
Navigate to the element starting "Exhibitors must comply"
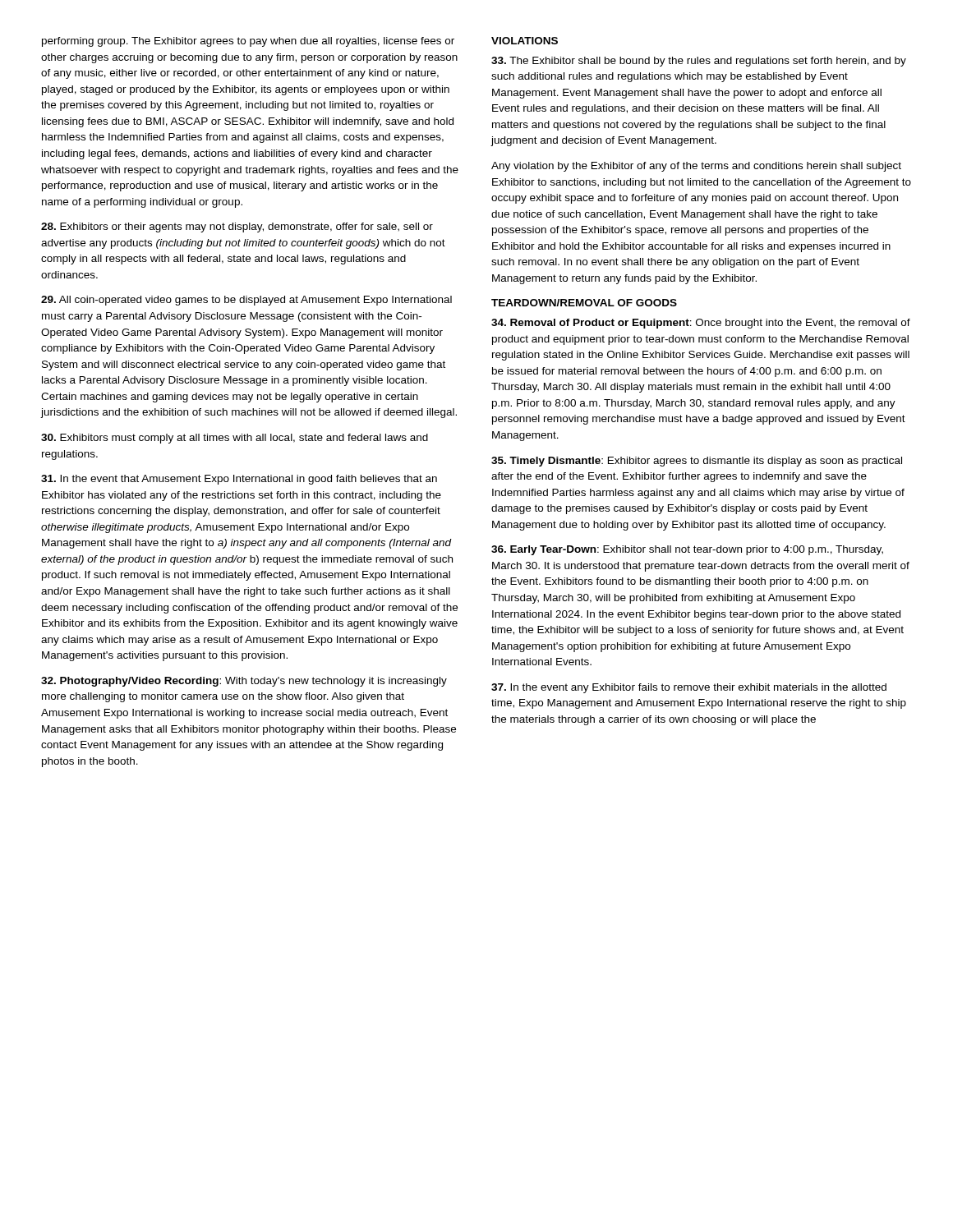251,446
